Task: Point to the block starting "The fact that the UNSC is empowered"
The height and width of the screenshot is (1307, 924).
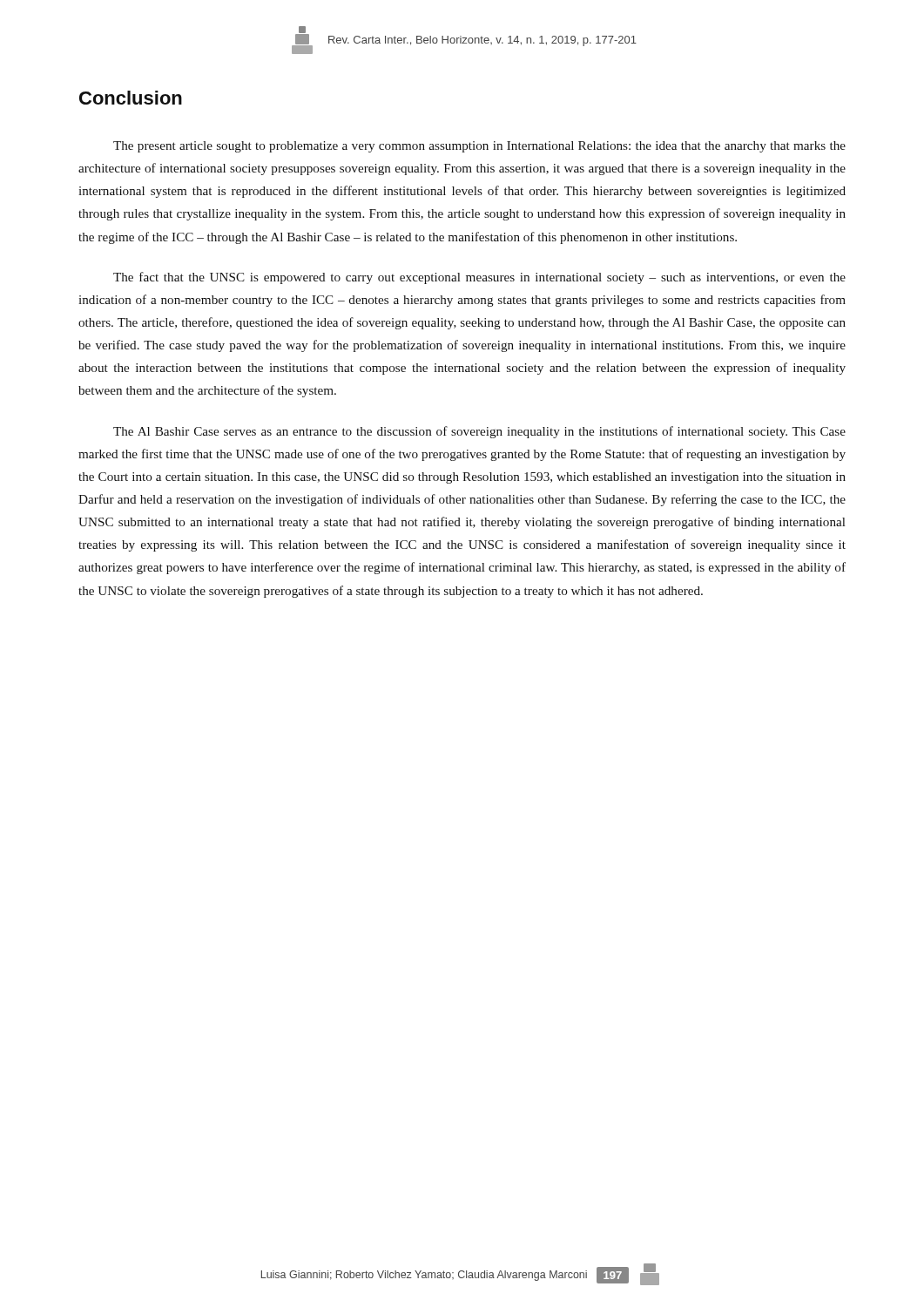Action: click(x=462, y=333)
